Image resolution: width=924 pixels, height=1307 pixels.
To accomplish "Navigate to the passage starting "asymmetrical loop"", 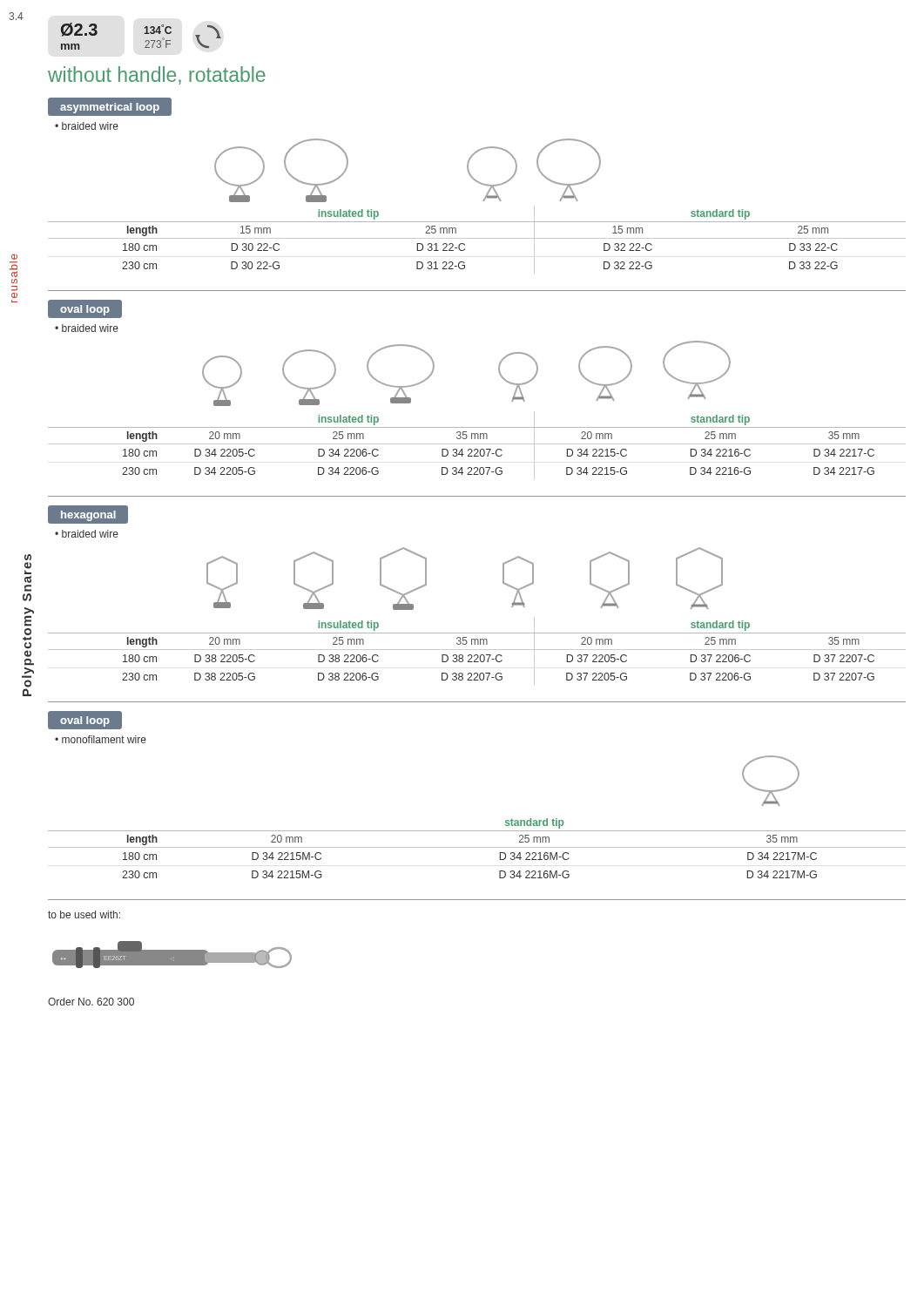I will click(110, 107).
